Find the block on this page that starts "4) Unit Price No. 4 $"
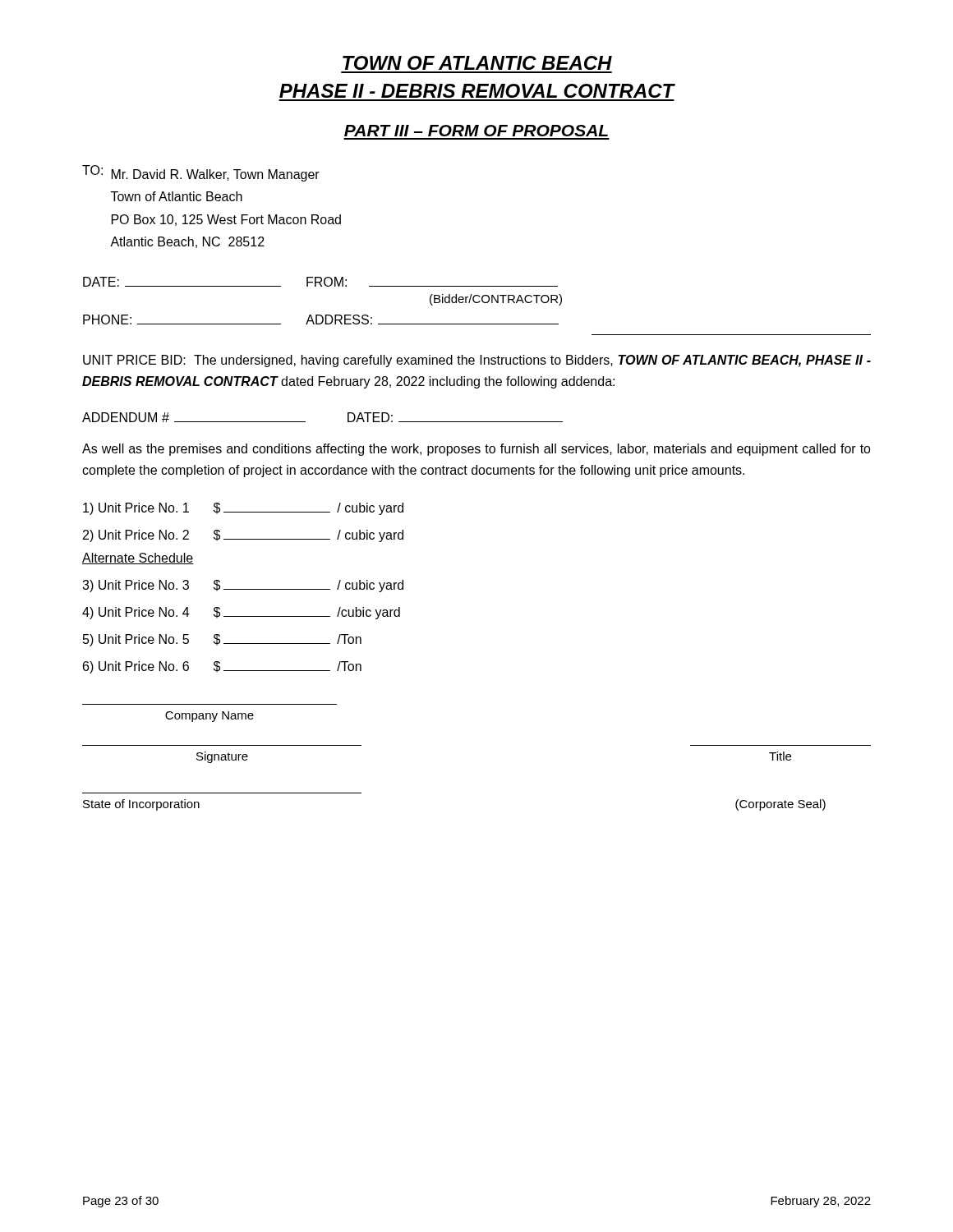953x1232 pixels. pyautogui.click(x=241, y=611)
